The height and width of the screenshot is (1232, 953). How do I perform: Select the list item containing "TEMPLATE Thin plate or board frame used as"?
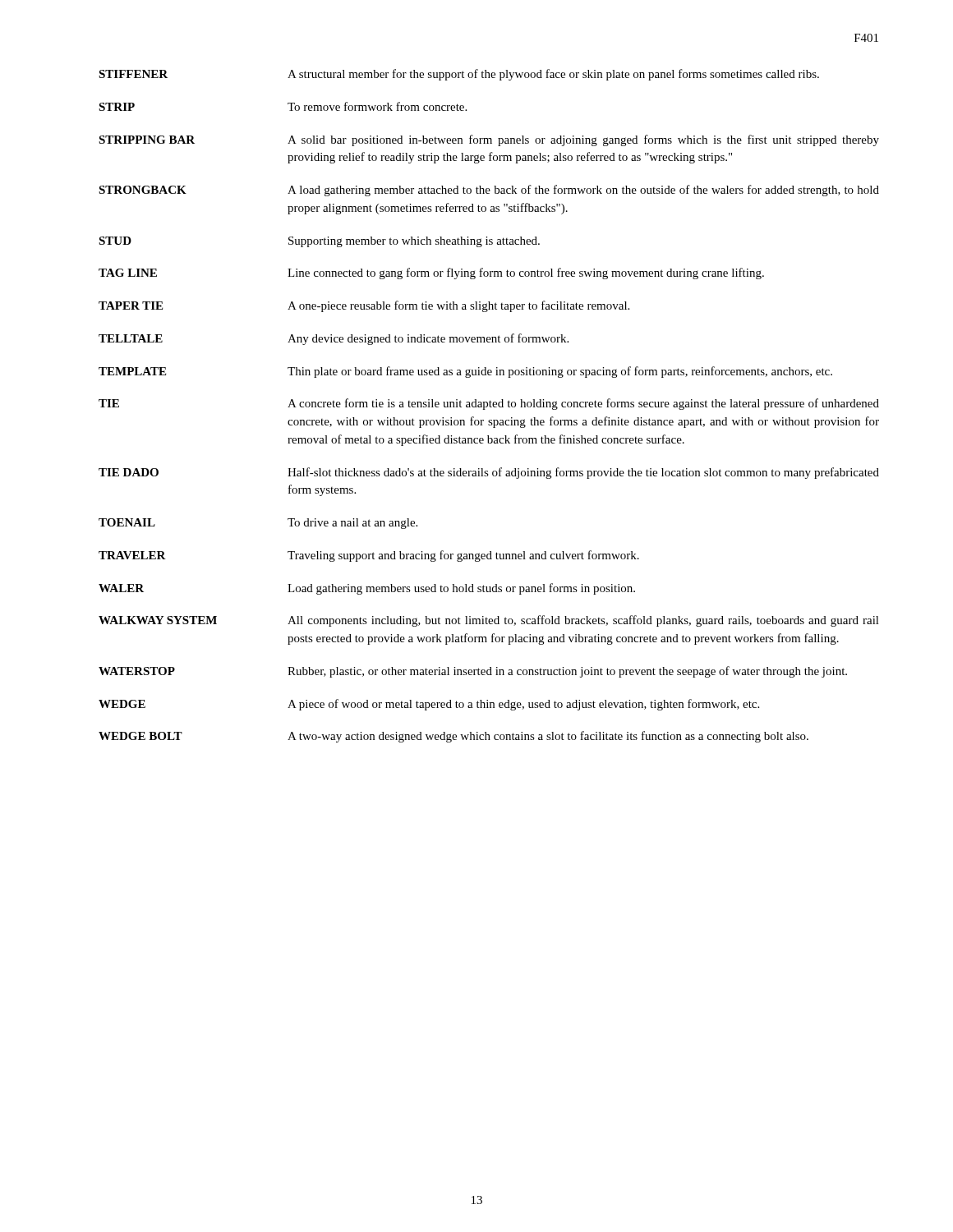pyautogui.click(x=489, y=372)
